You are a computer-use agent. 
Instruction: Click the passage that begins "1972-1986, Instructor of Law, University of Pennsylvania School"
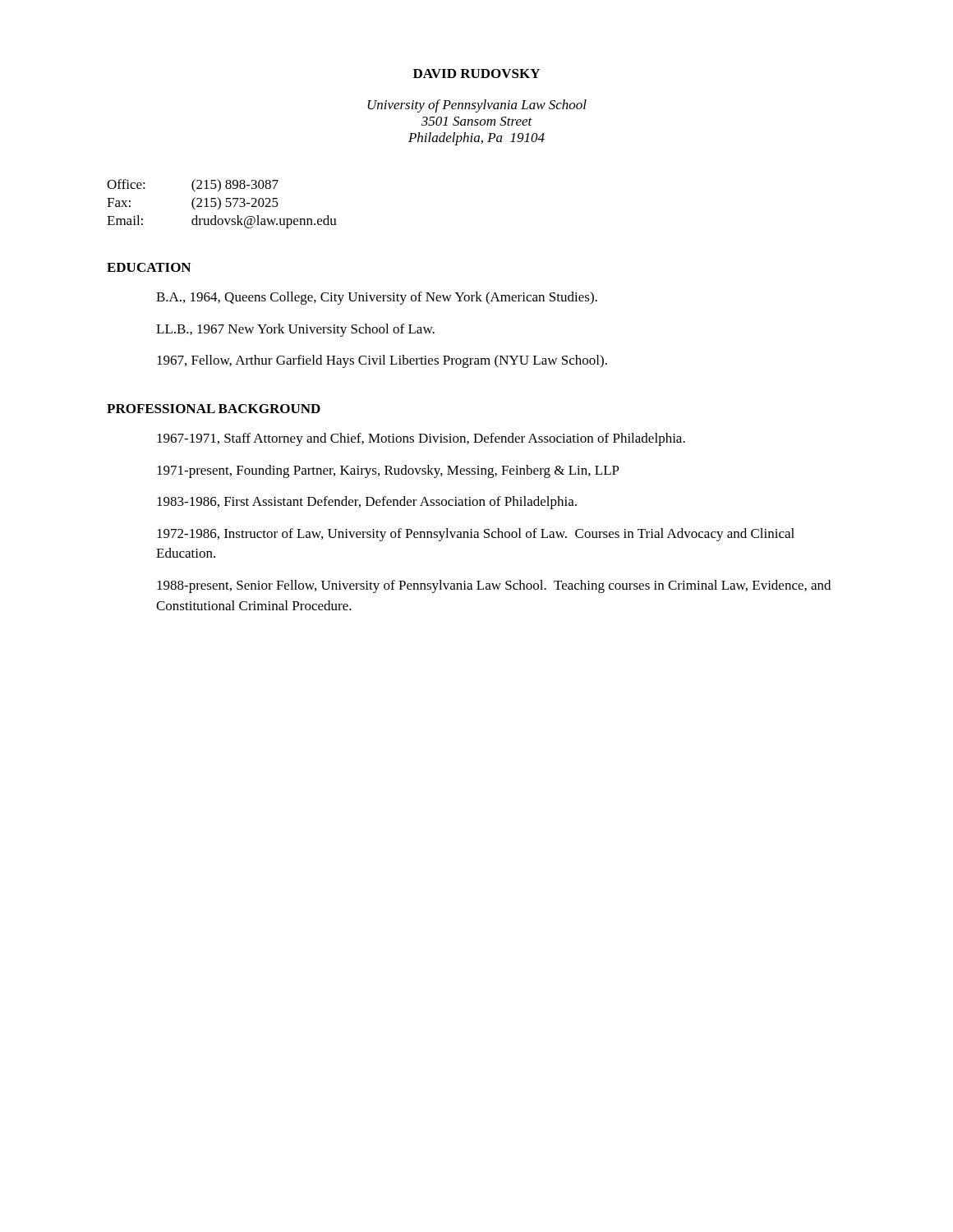click(475, 543)
